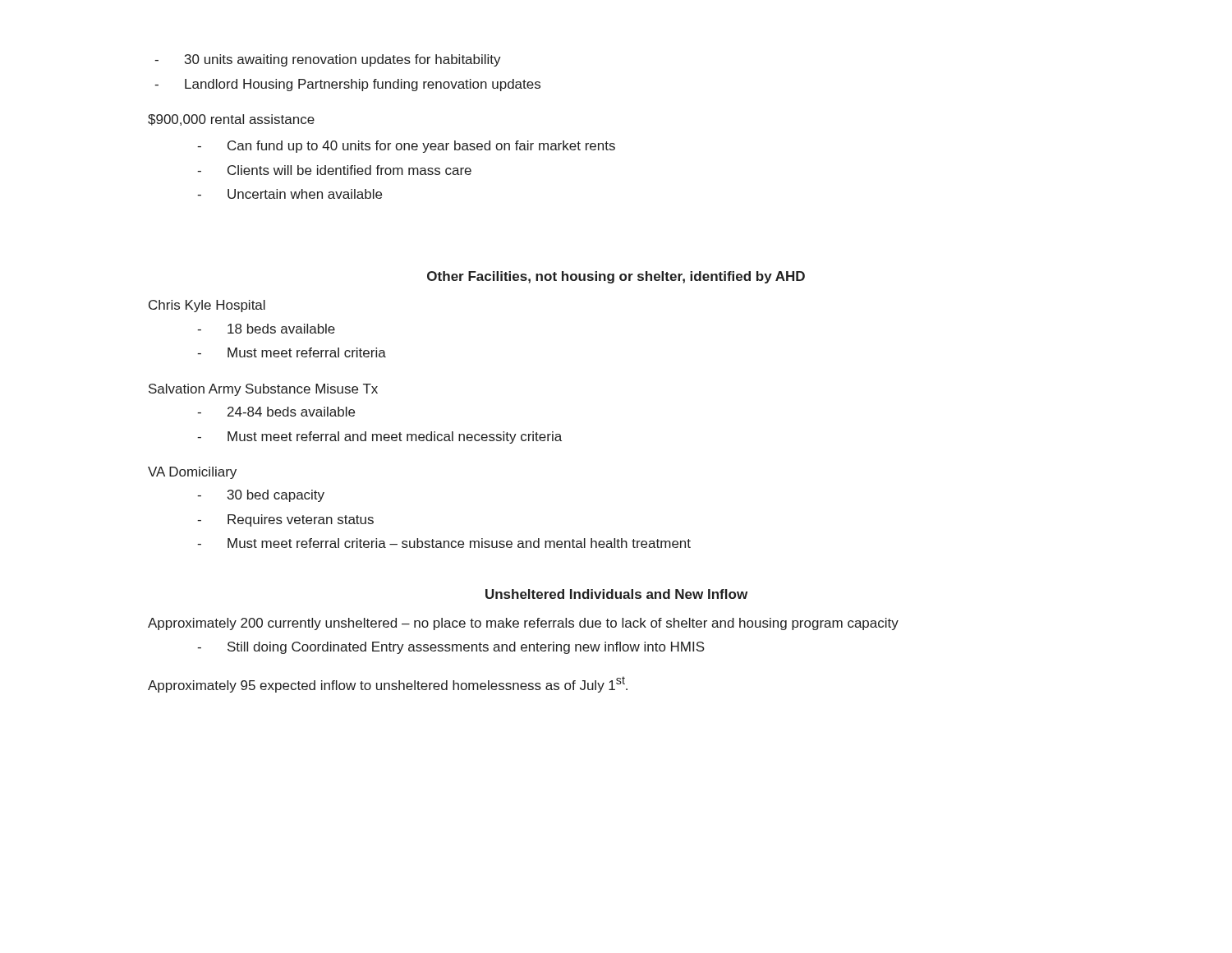Click on the element starting "$900,000 rental assistance"
The width and height of the screenshot is (1232, 953).
point(231,120)
